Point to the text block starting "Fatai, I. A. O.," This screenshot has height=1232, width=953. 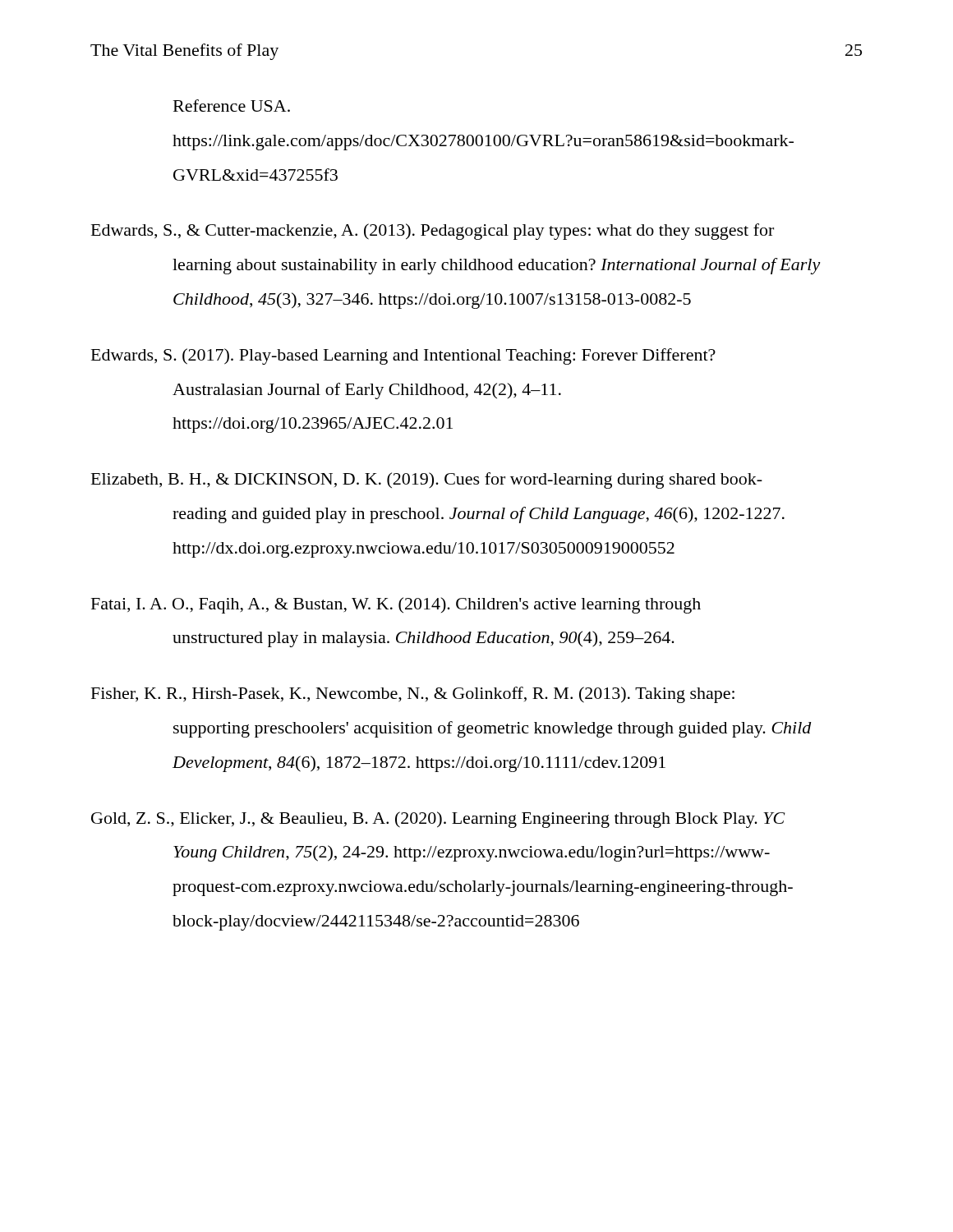pyautogui.click(x=476, y=620)
